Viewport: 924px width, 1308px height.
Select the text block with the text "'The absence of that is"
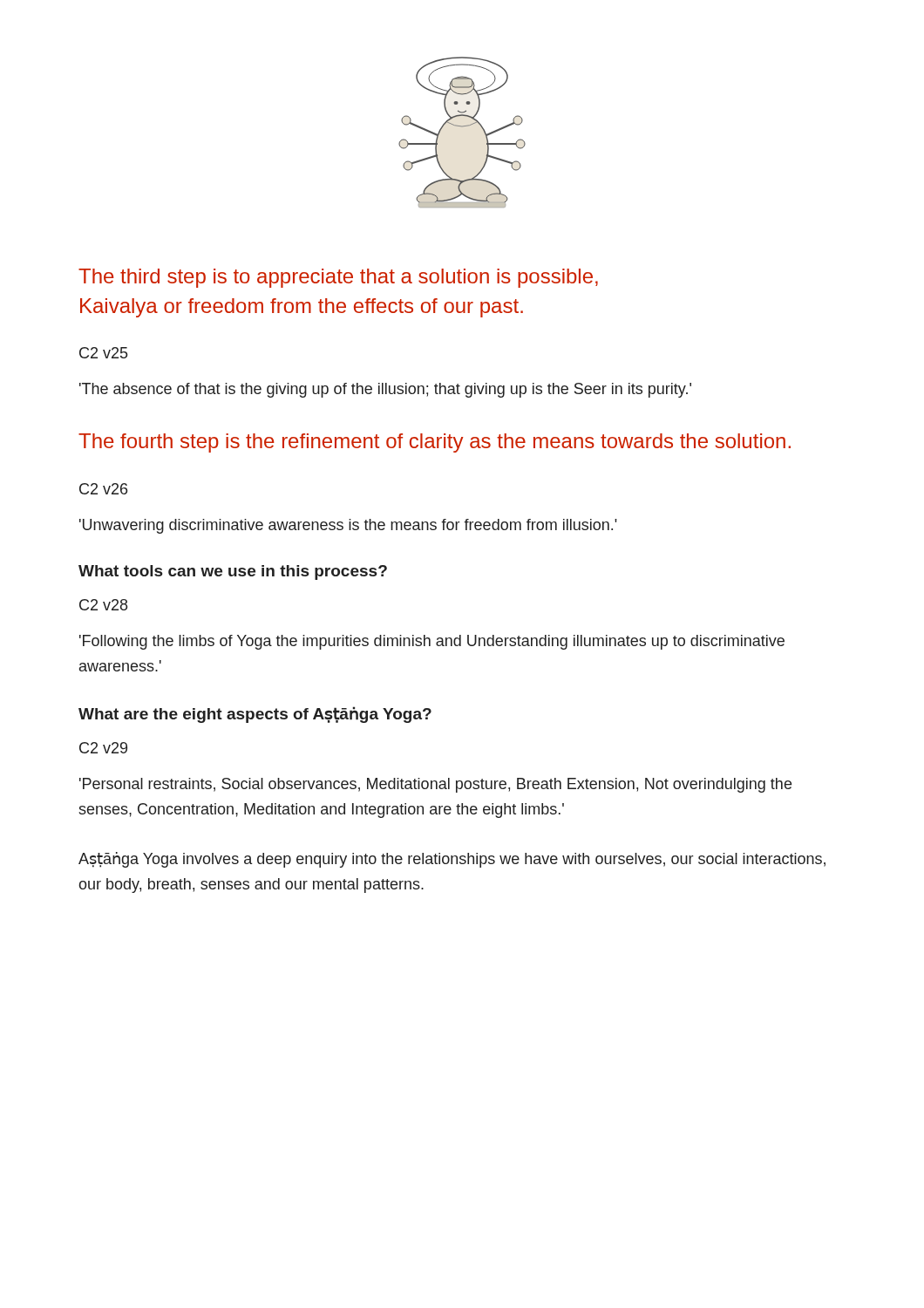pos(385,389)
